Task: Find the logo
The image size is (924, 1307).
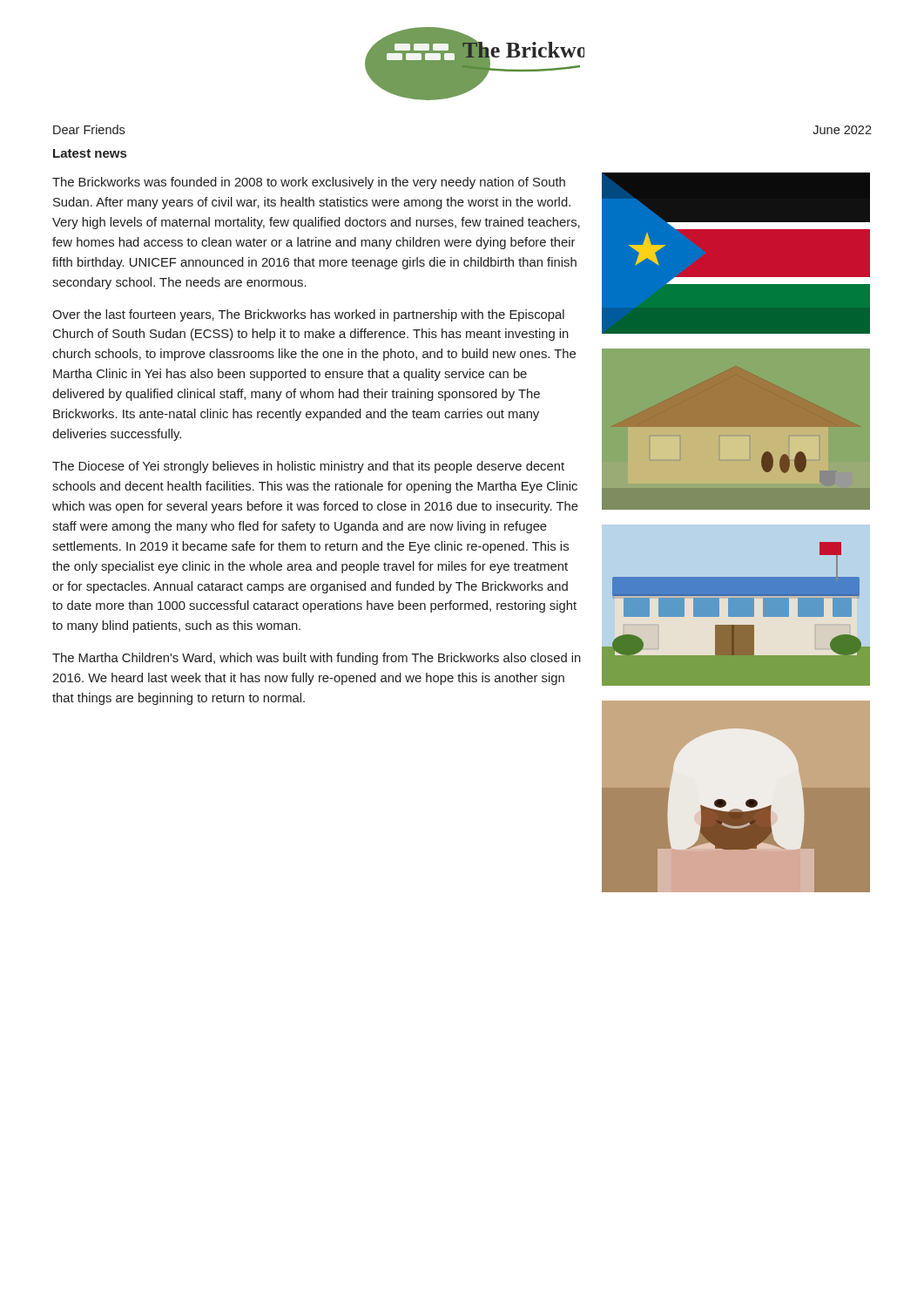Action: click(x=462, y=57)
